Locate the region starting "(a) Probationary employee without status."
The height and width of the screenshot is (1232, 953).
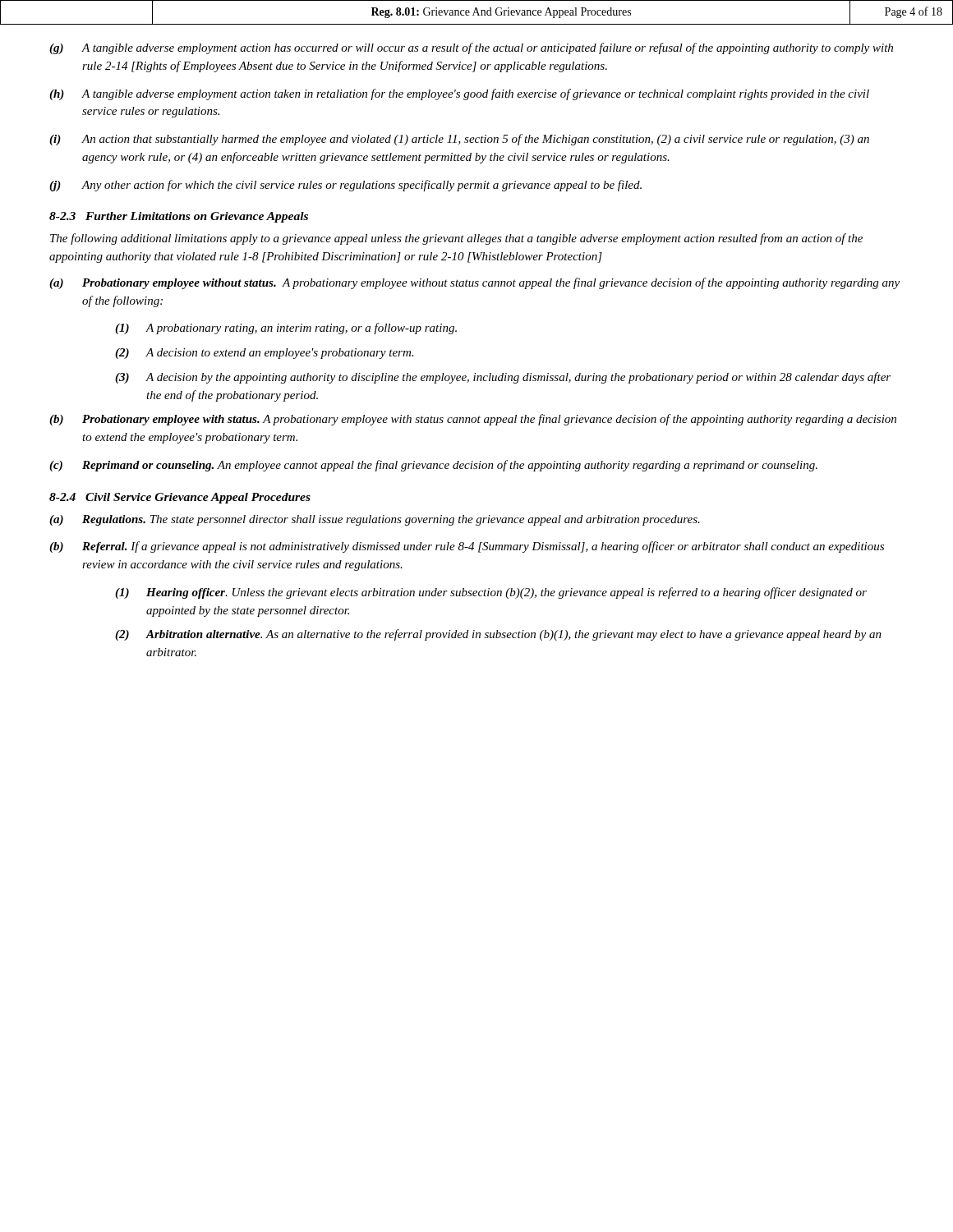476,292
